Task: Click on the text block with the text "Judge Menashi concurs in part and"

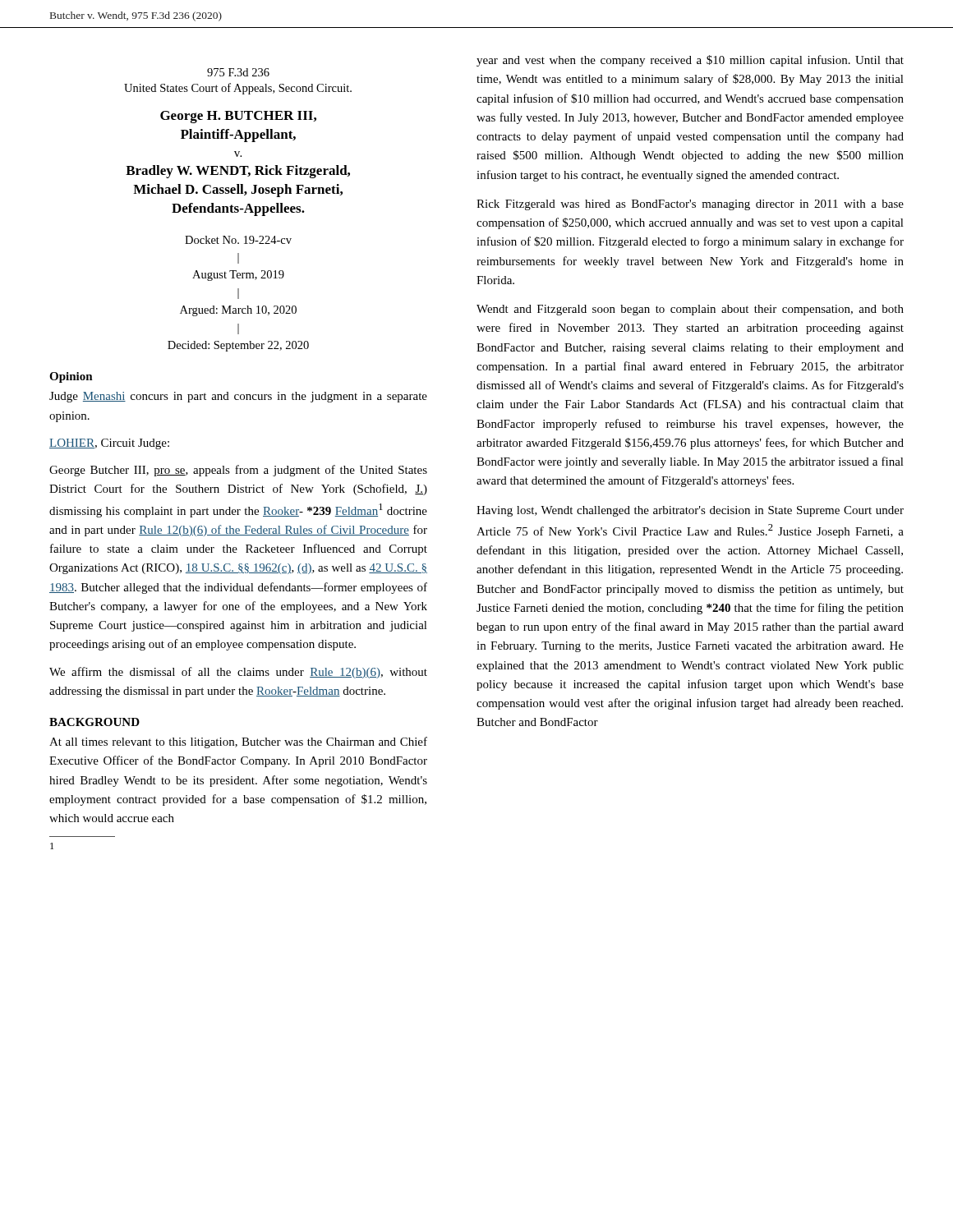Action: pos(238,406)
